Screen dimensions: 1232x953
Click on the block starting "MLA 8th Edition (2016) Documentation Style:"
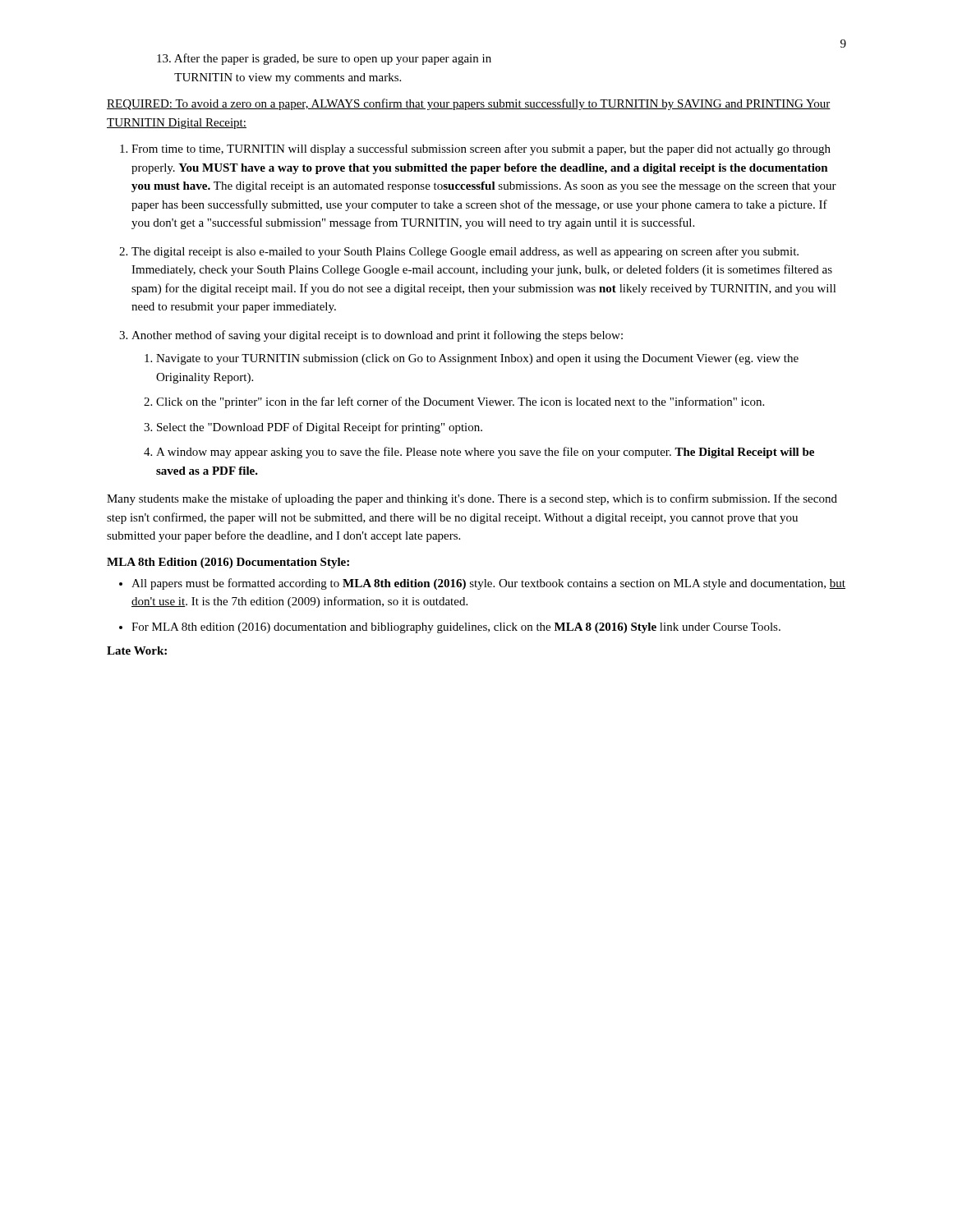pyautogui.click(x=229, y=561)
